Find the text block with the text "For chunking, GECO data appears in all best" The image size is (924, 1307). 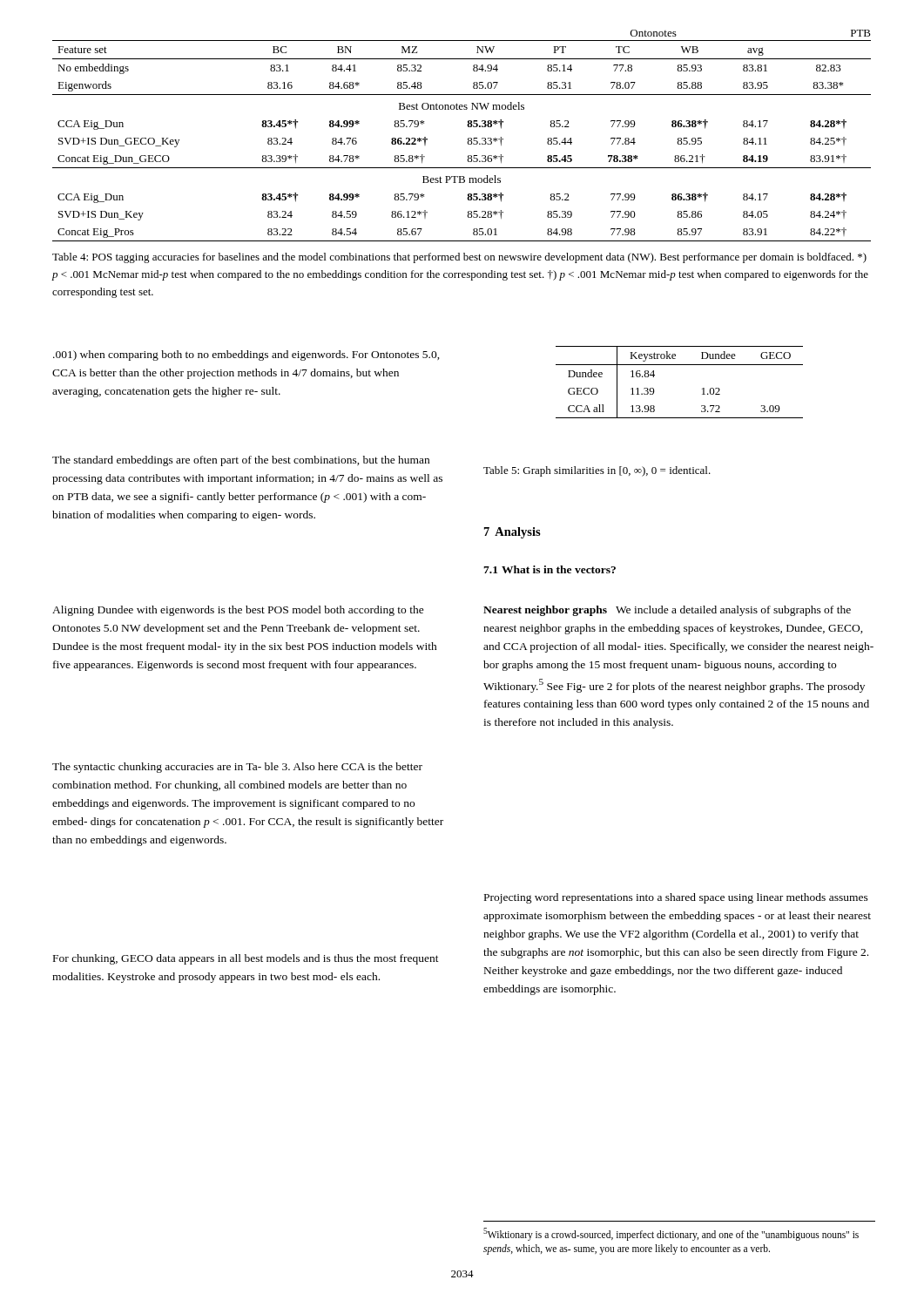(245, 967)
